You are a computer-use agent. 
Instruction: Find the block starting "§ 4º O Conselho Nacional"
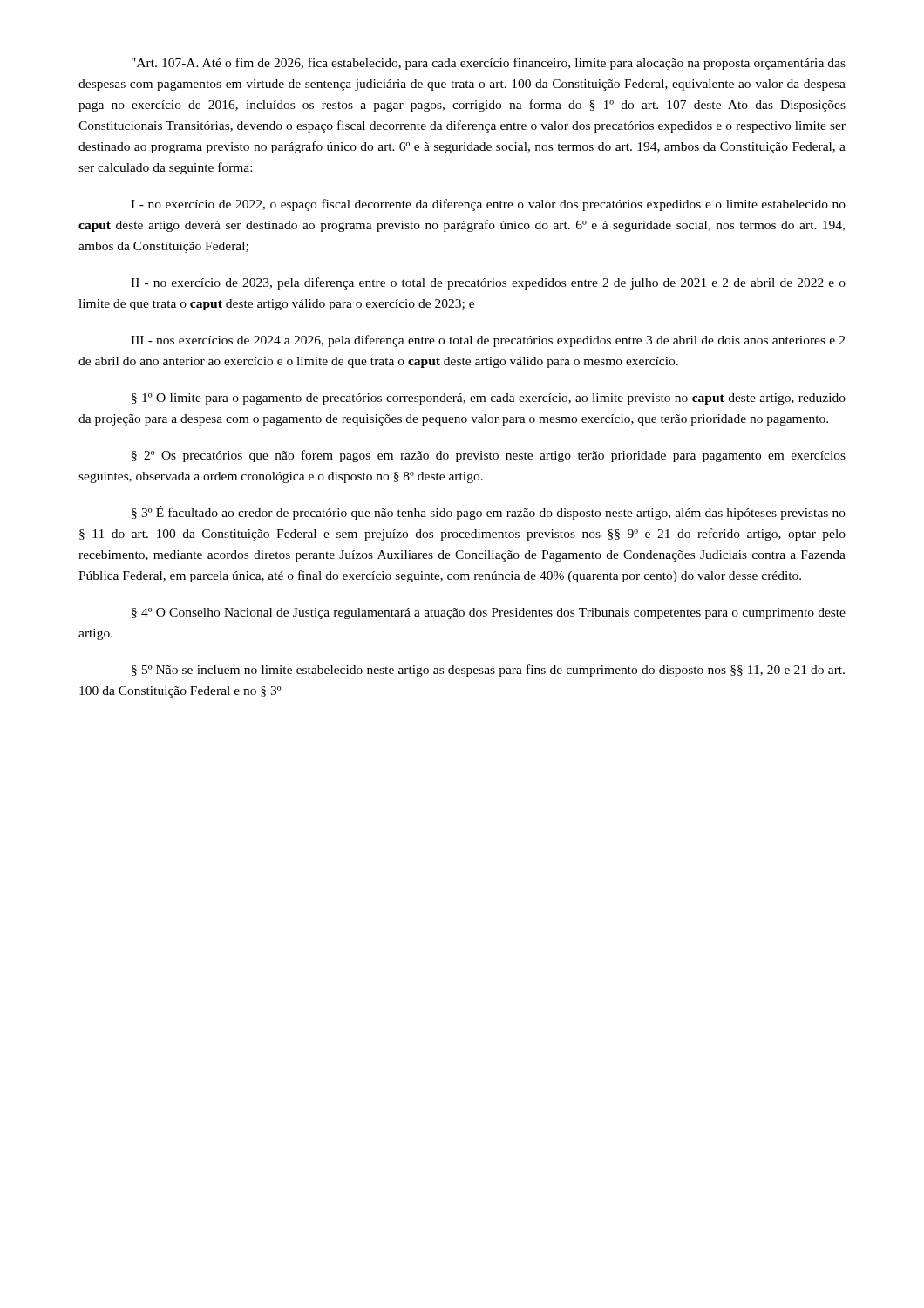tap(462, 622)
